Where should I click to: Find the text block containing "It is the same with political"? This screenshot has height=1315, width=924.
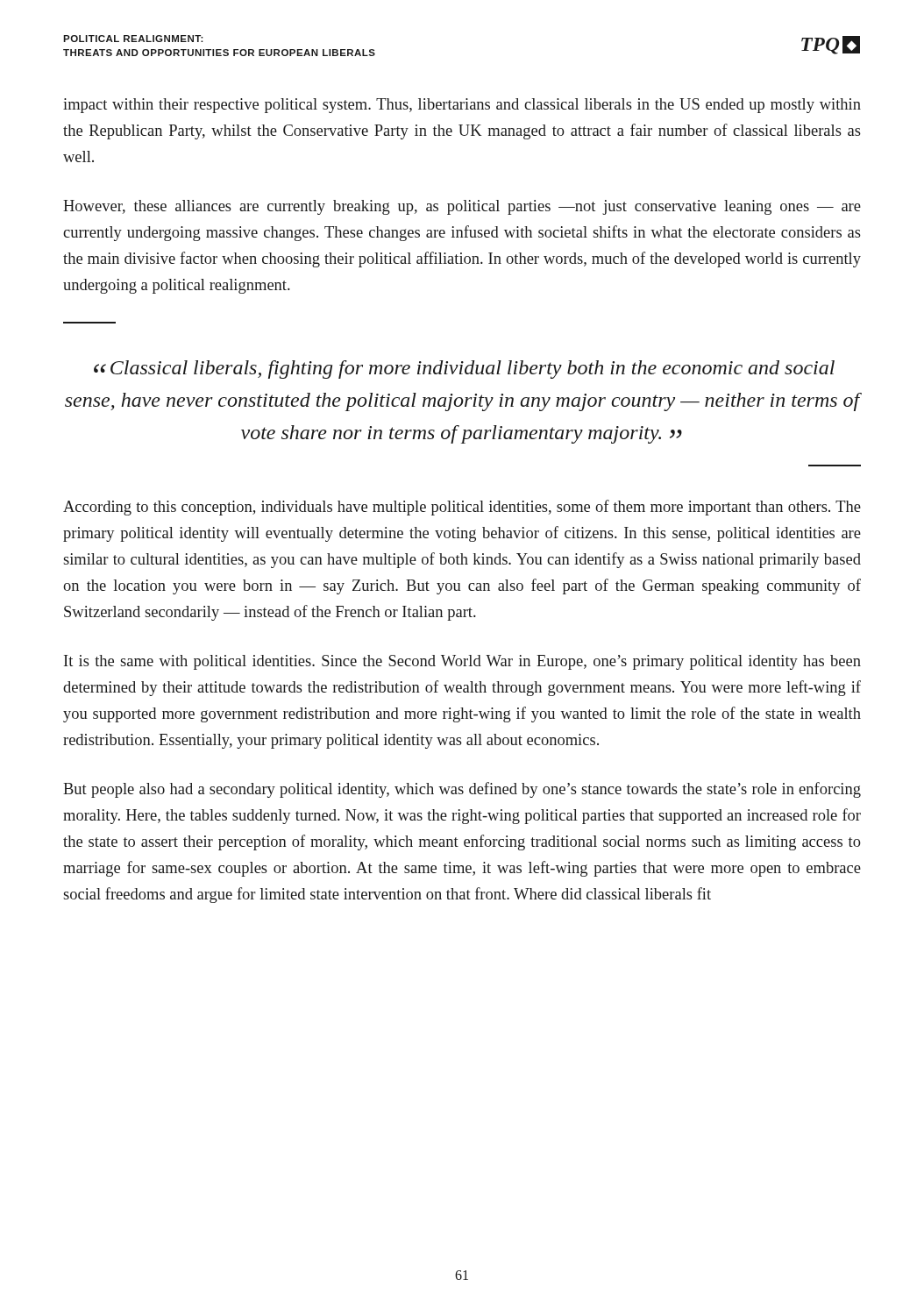point(462,701)
